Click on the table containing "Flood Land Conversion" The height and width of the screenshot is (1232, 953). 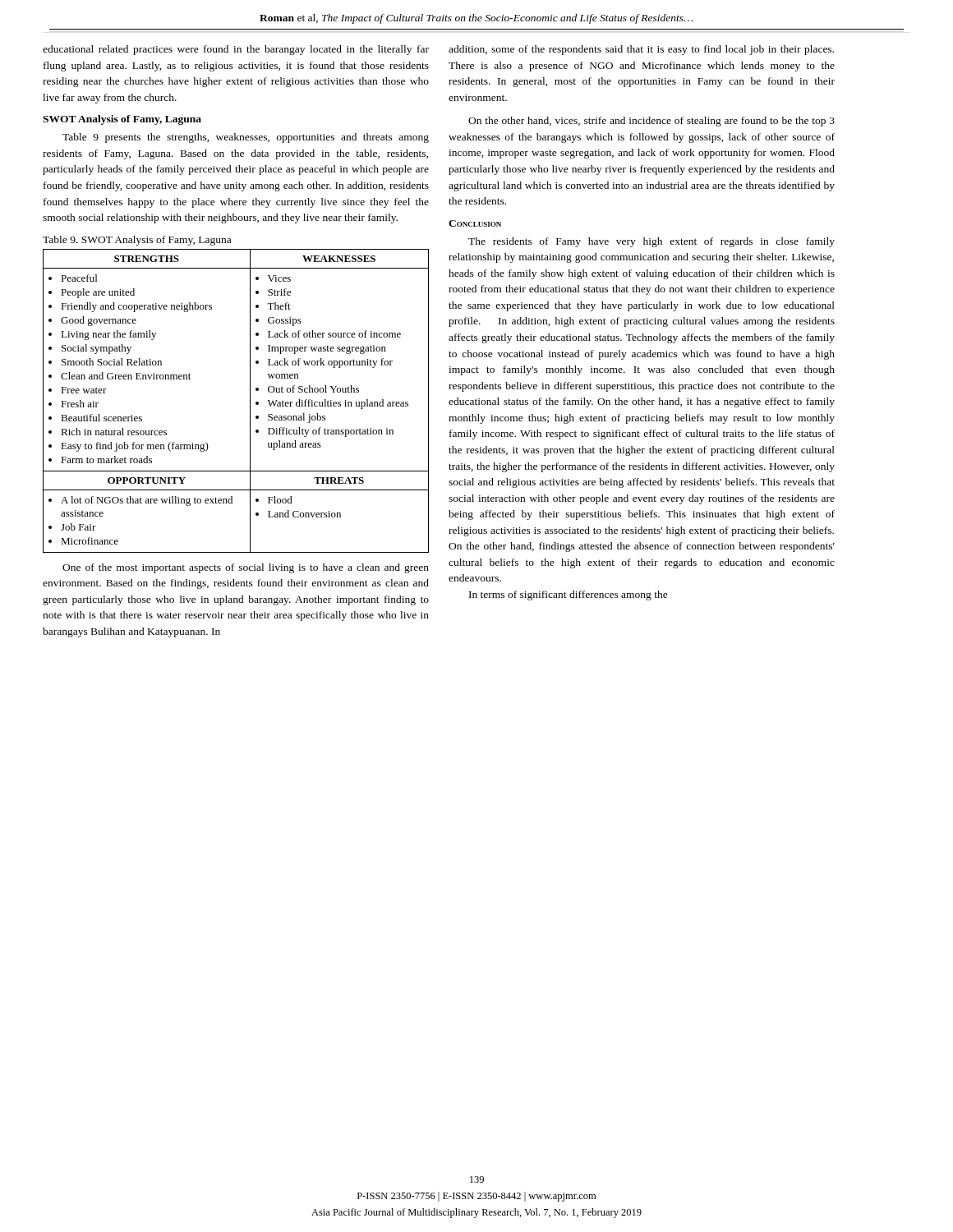(236, 401)
